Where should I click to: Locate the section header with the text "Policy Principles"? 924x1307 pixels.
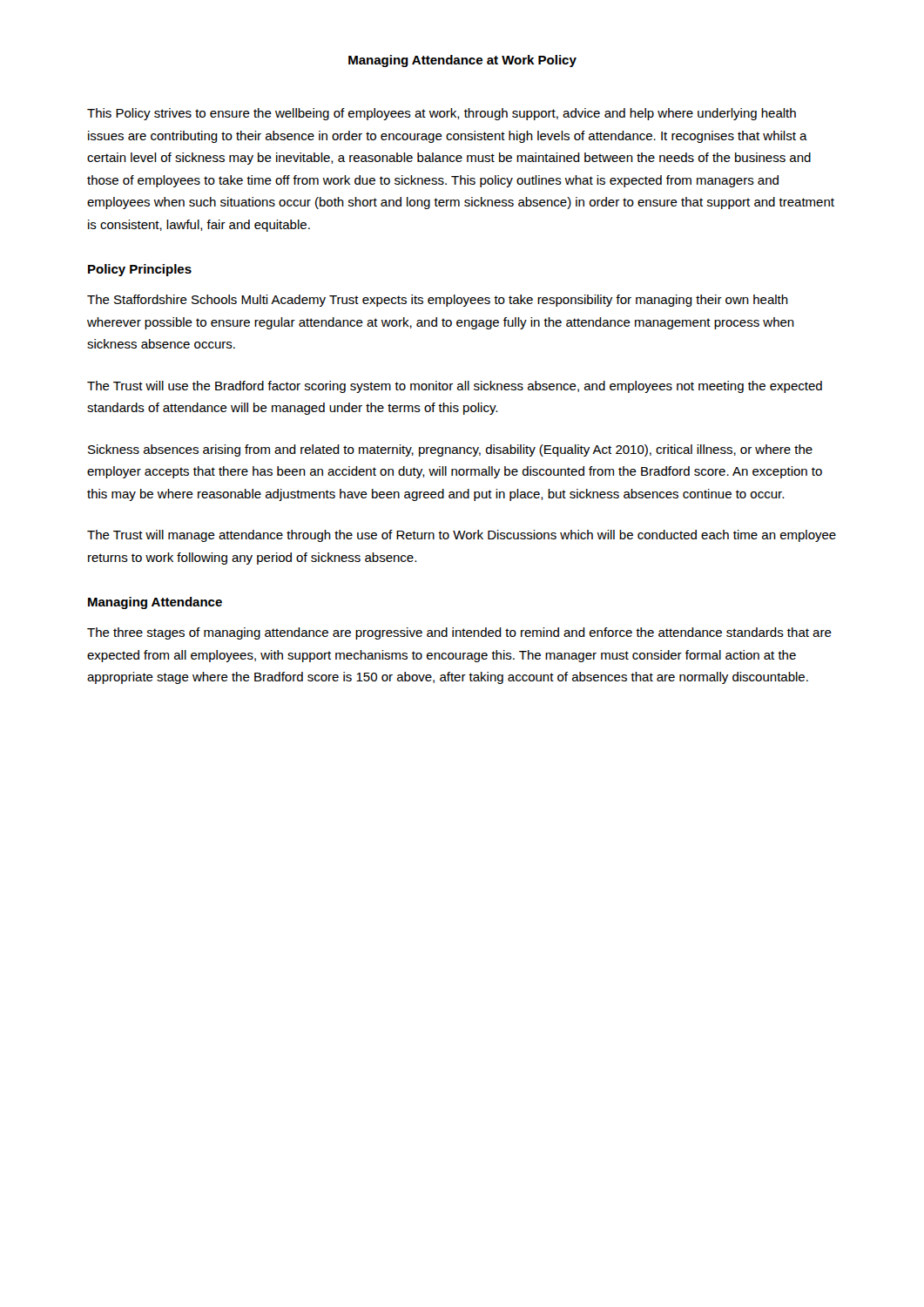coord(139,269)
